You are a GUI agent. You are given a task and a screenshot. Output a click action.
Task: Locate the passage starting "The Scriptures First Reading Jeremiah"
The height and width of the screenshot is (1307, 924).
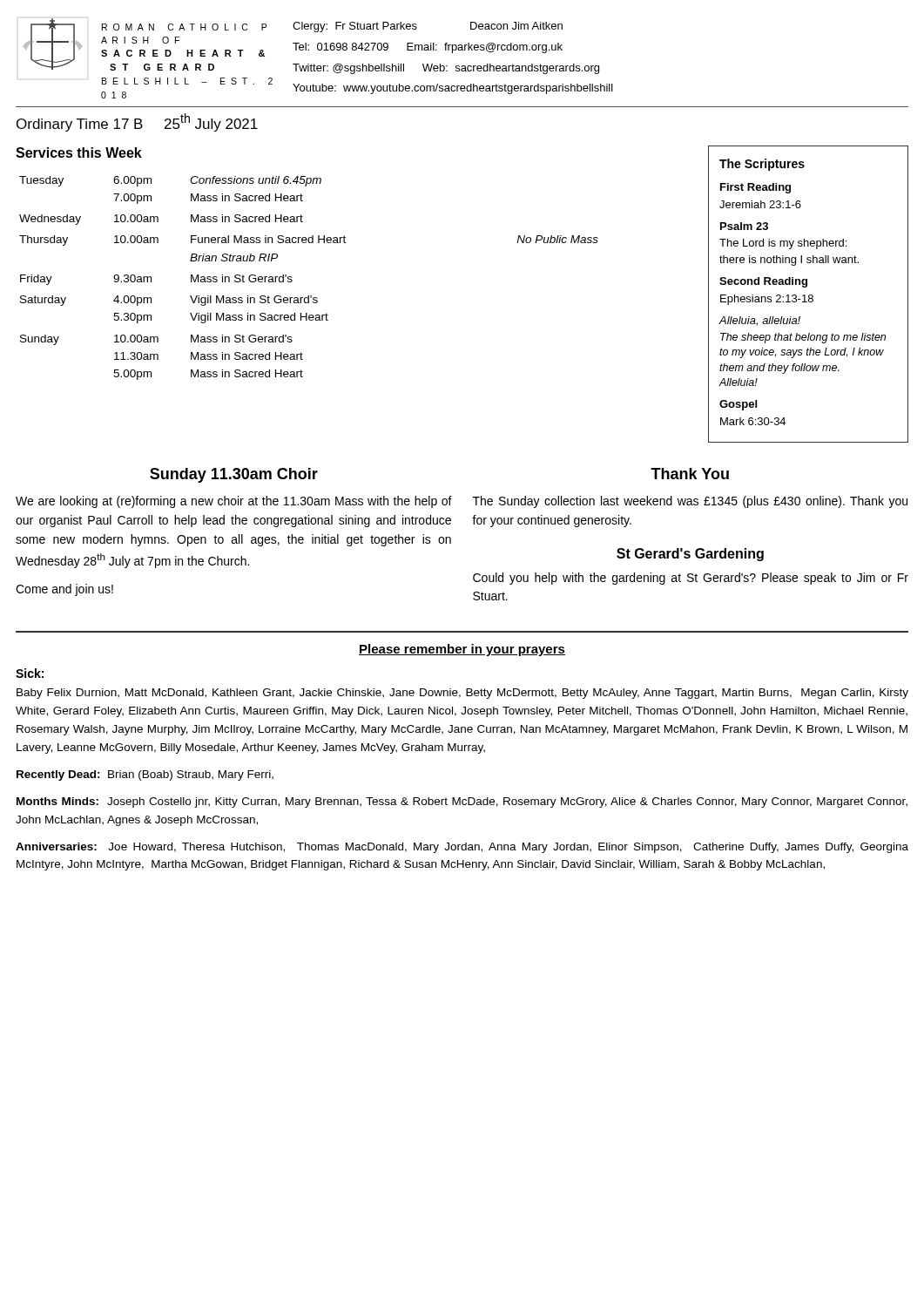click(x=808, y=292)
